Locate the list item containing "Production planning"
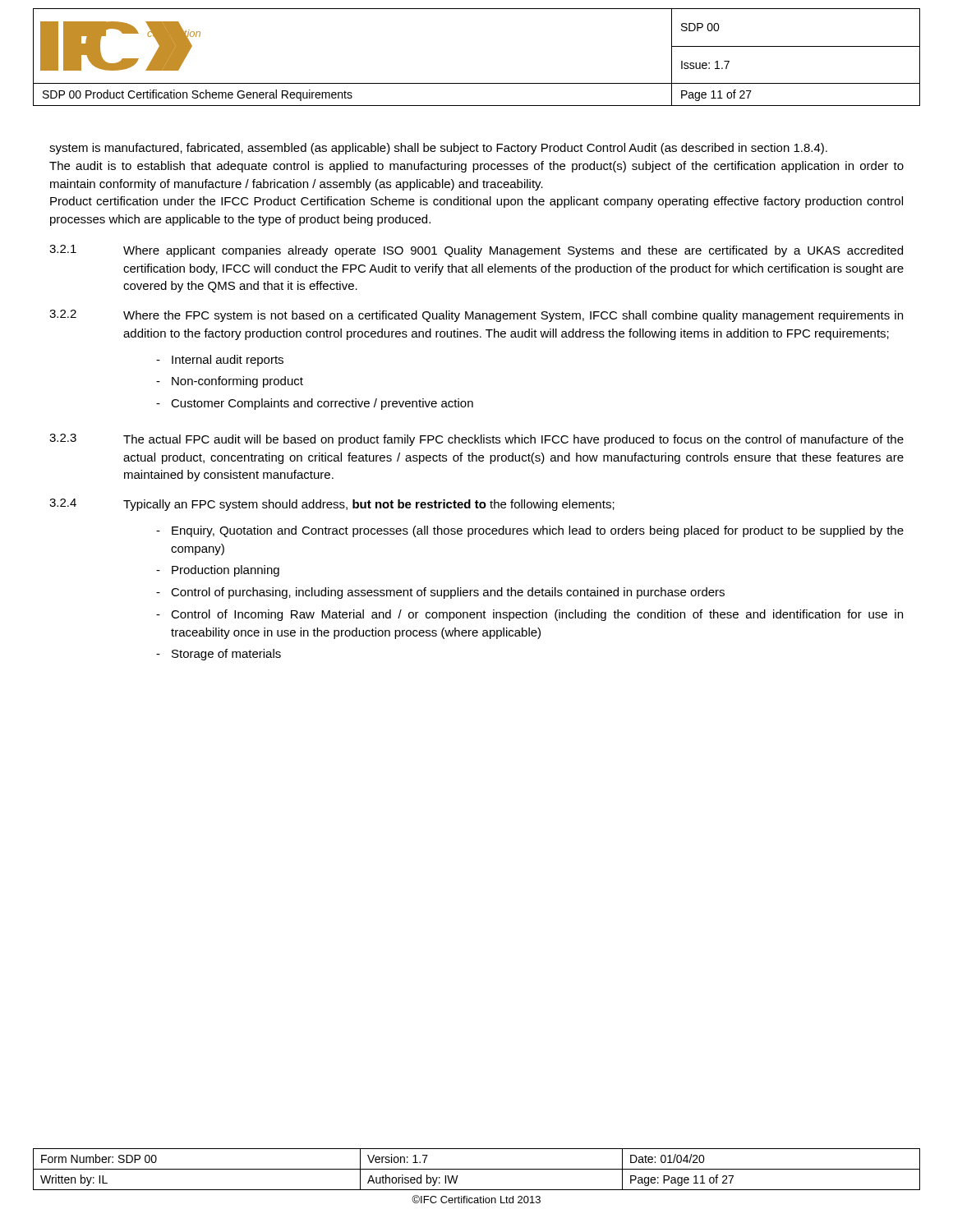953x1232 pixels. [225, 570]
